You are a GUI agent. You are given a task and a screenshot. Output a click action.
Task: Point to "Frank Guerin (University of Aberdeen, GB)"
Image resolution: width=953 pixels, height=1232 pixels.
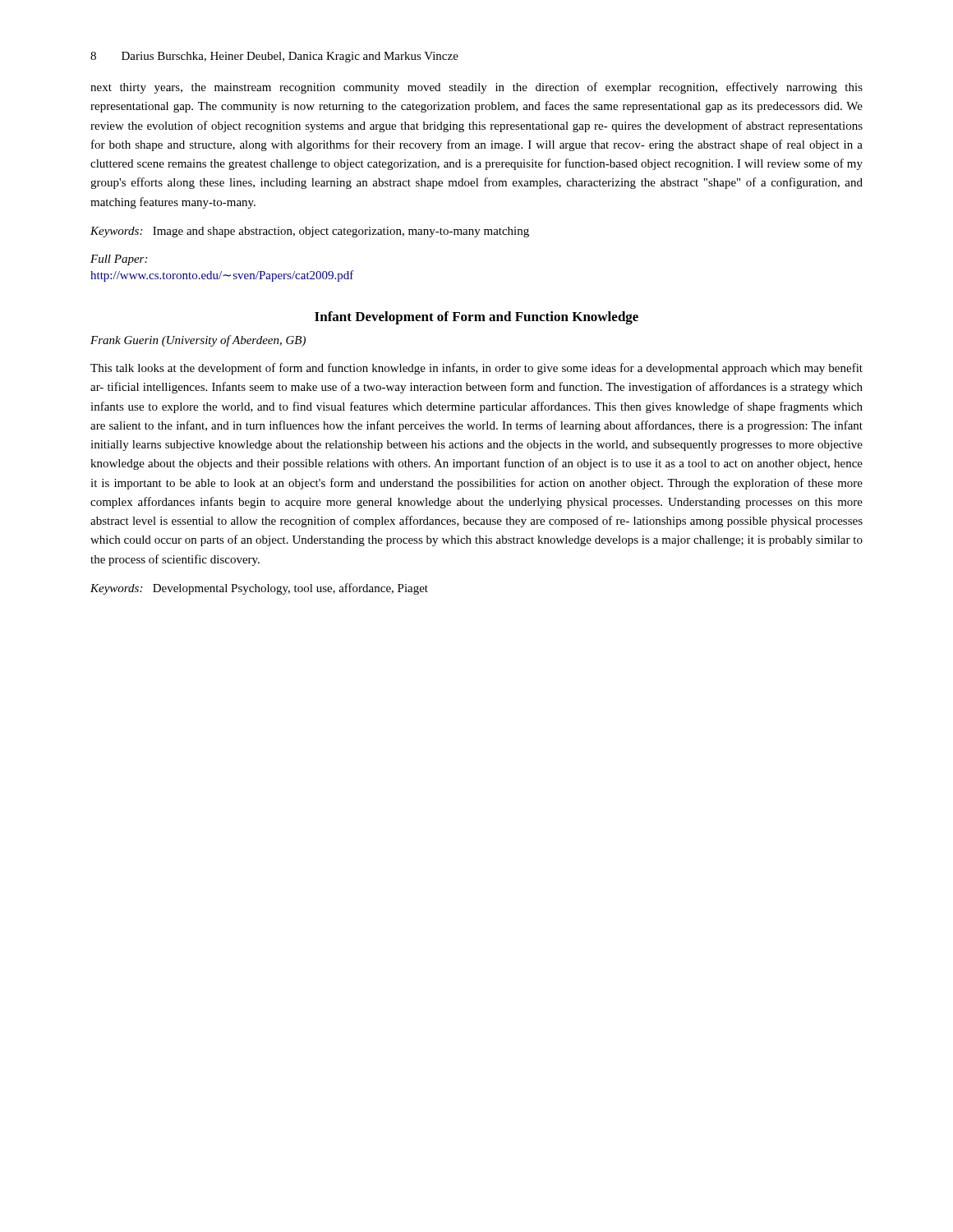click(x=198, y=340)
